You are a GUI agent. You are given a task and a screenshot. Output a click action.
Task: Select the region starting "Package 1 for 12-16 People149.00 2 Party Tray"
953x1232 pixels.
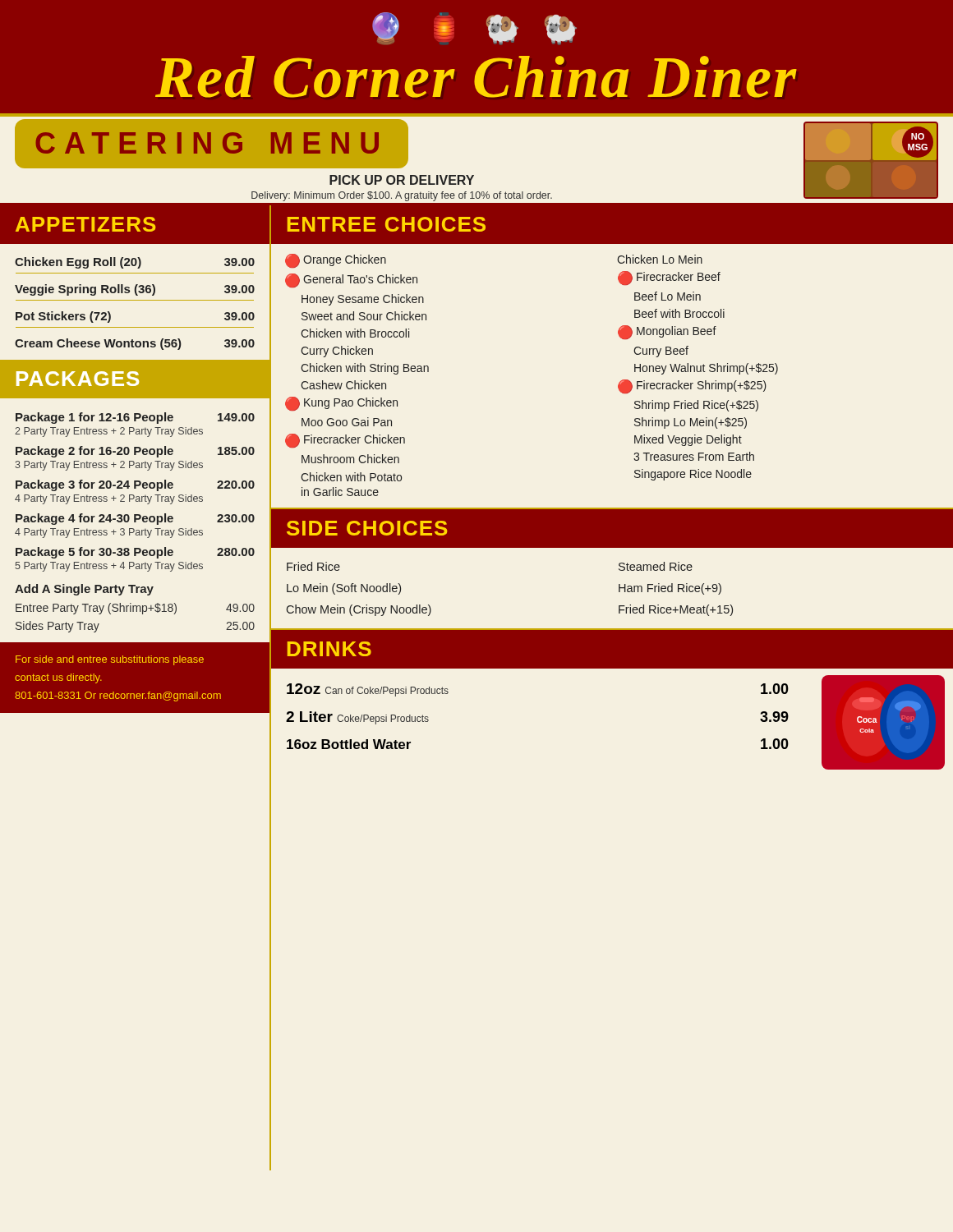point(135,420)
